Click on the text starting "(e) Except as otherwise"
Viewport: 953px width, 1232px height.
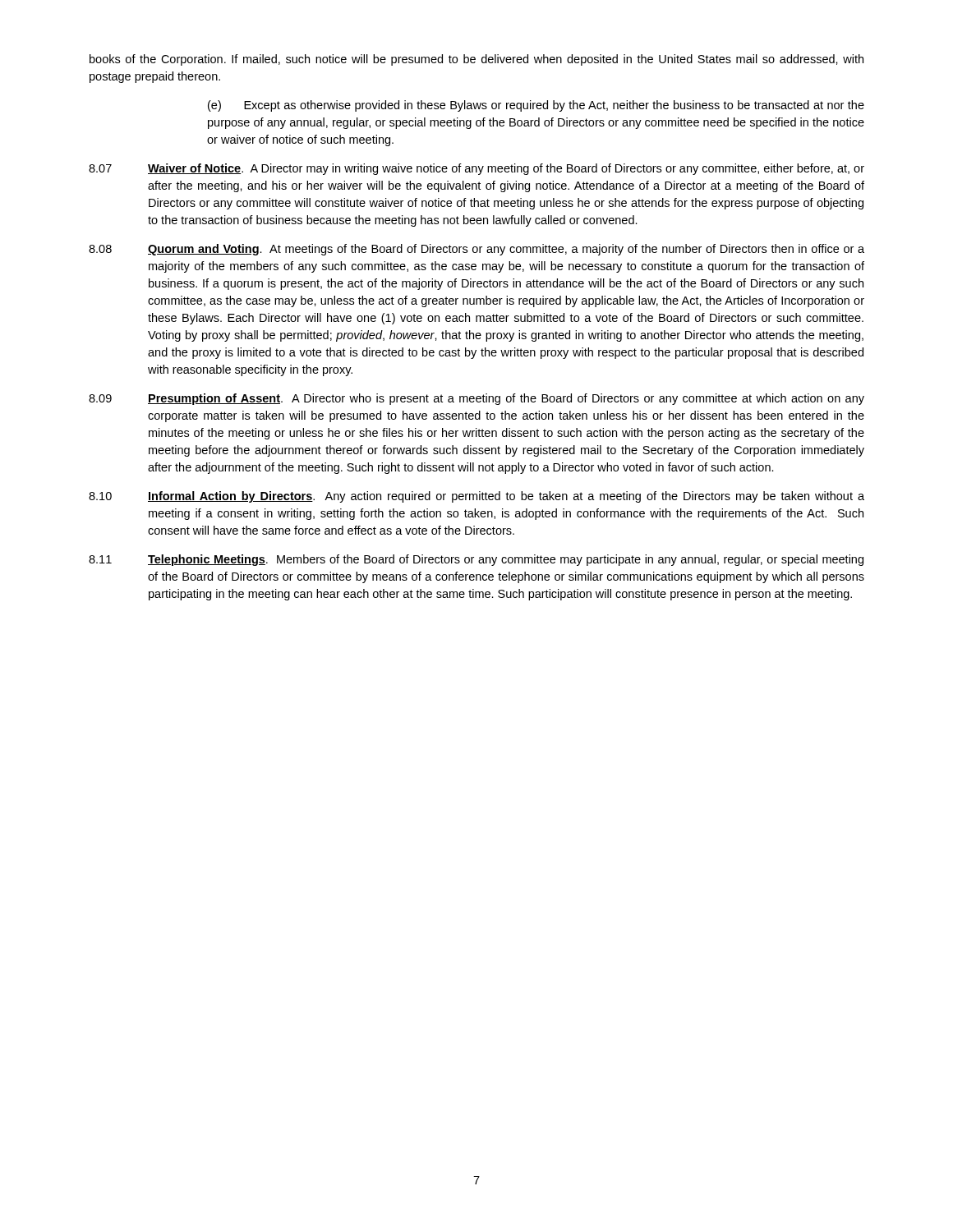476,123
